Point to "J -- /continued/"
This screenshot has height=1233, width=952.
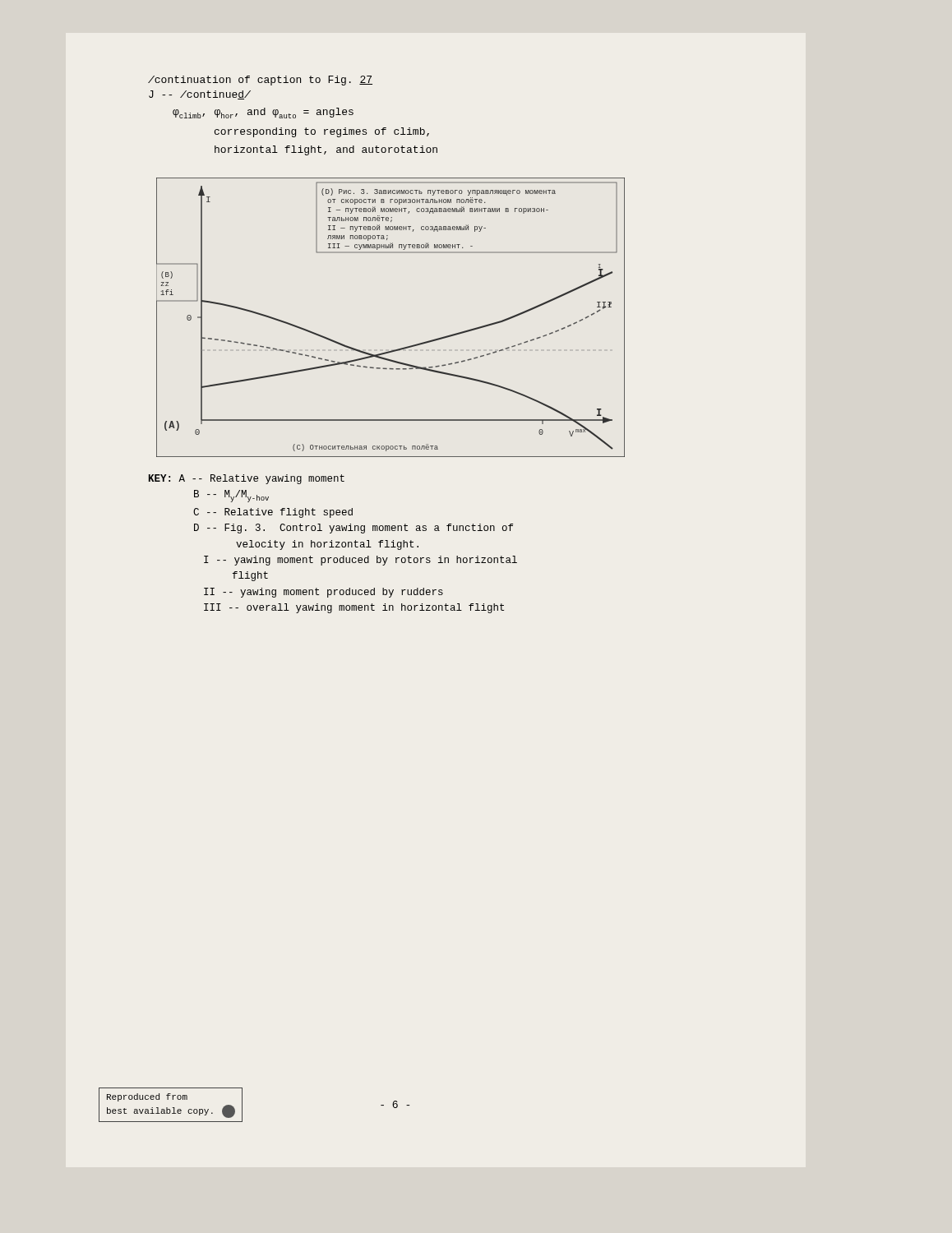point(199,95)
